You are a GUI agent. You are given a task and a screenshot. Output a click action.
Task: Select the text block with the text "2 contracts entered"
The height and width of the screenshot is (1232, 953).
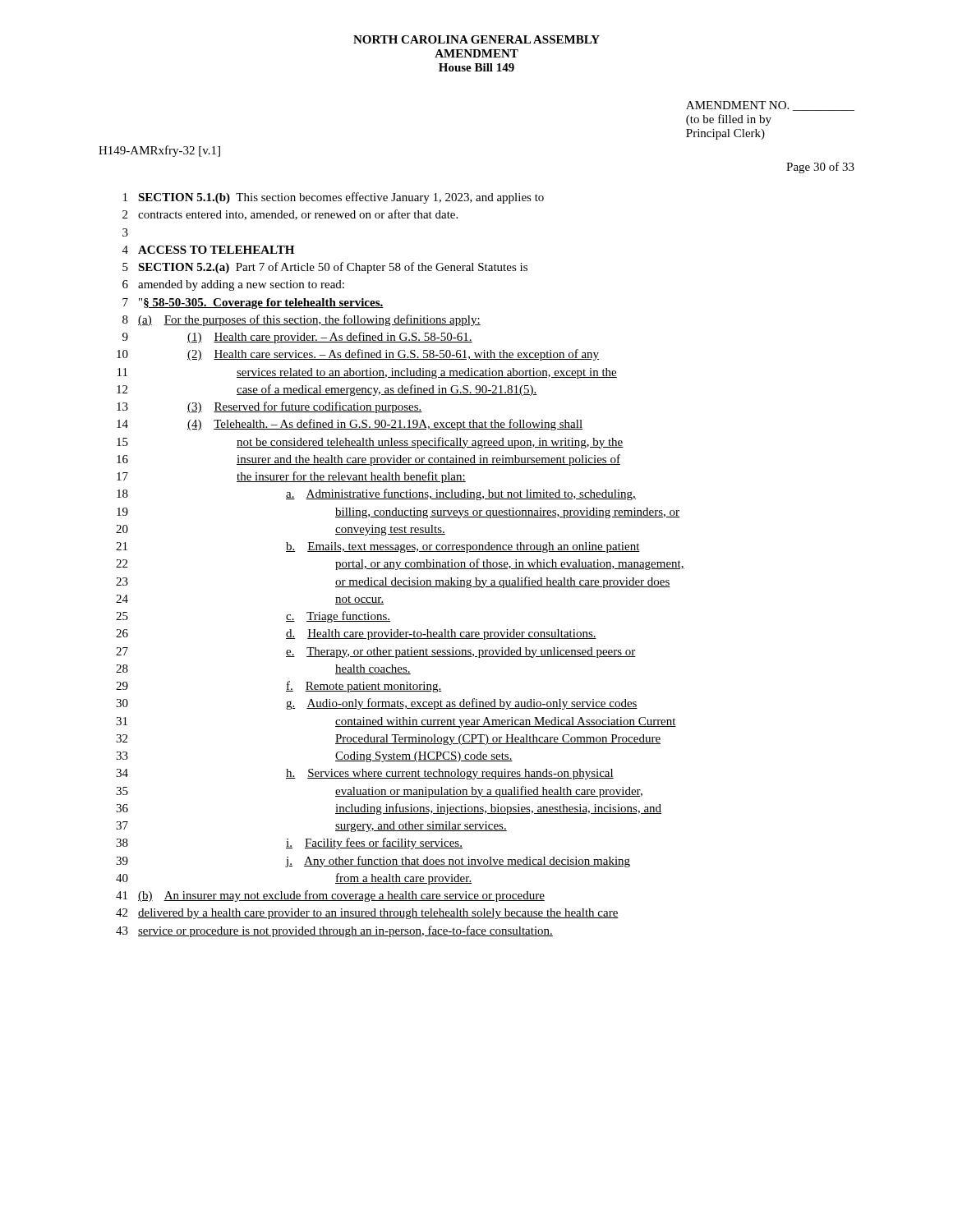[290, 215]
